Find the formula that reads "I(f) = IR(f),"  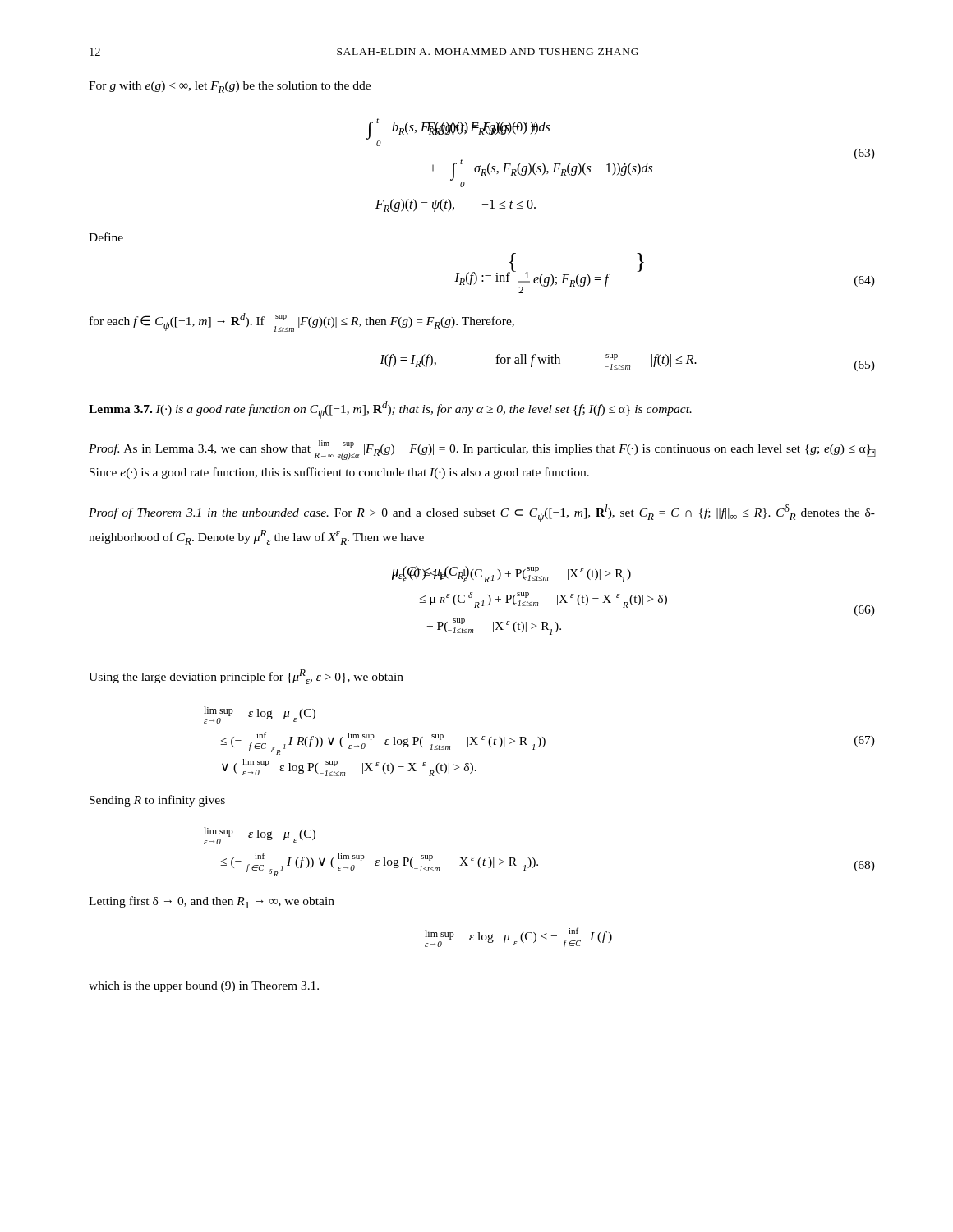click(x=627, y=363)
